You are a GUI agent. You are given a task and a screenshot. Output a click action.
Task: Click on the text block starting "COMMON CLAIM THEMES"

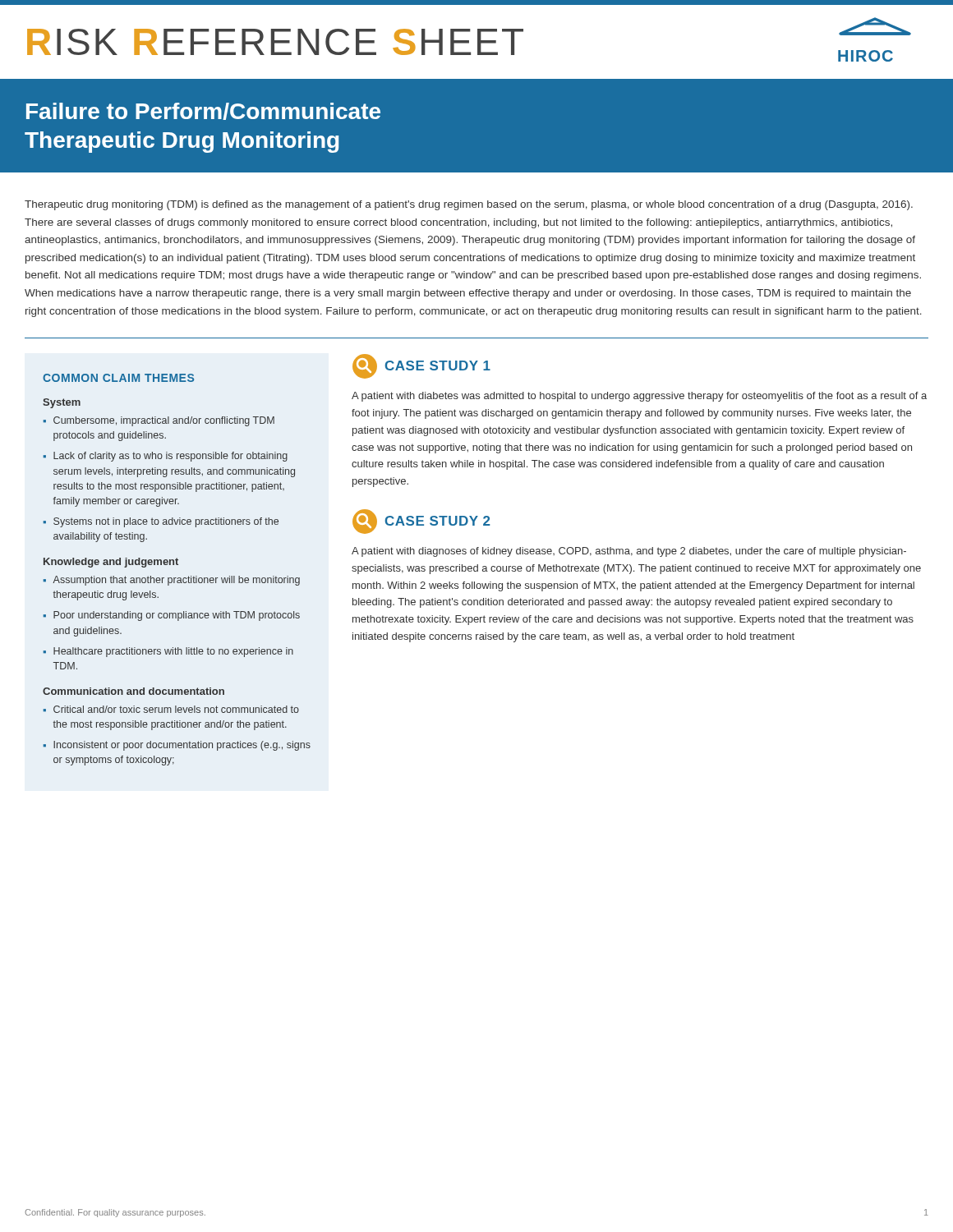pyautogui.click(x=119, y=378)
